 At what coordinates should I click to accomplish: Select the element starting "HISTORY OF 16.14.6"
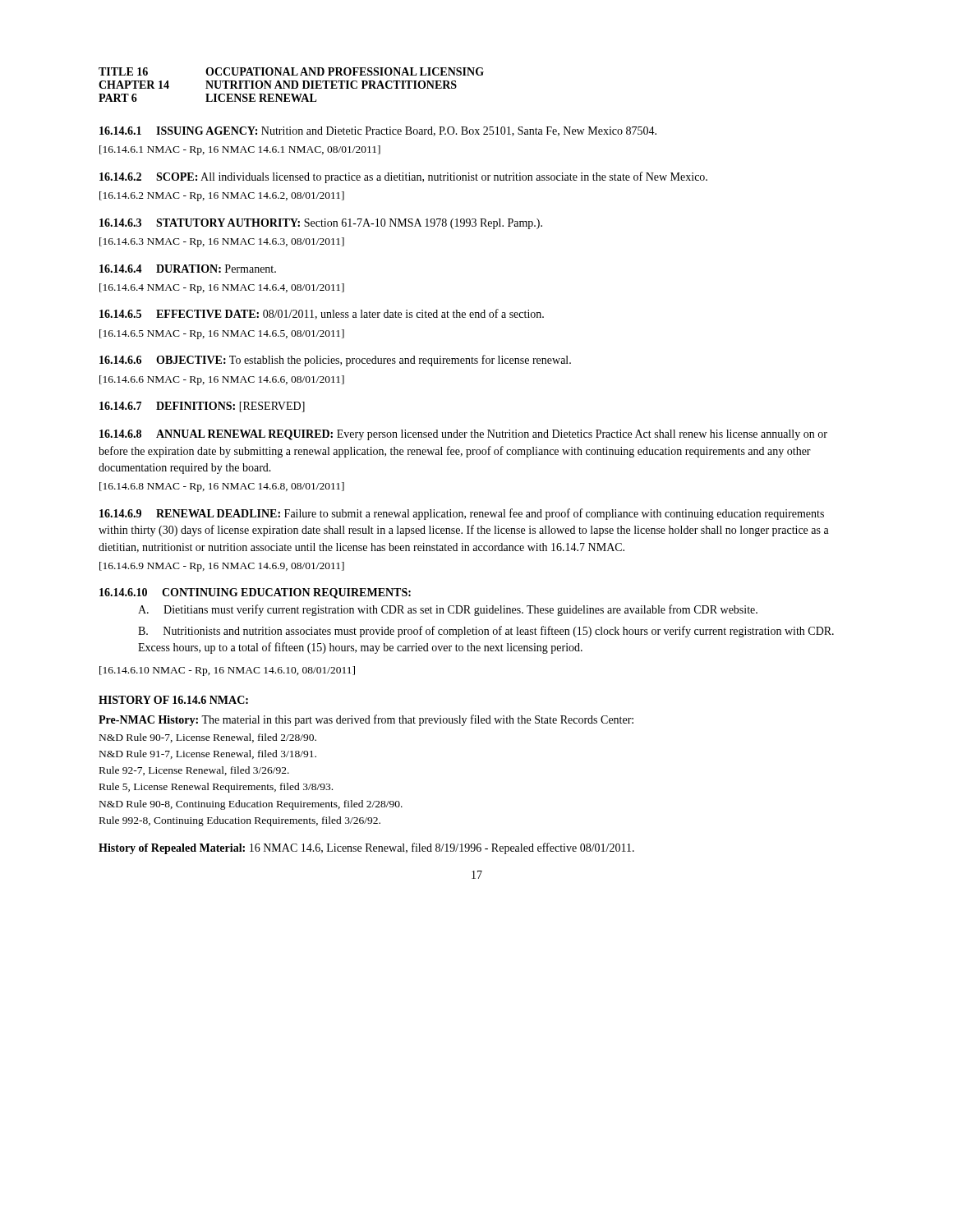(173, 700)
